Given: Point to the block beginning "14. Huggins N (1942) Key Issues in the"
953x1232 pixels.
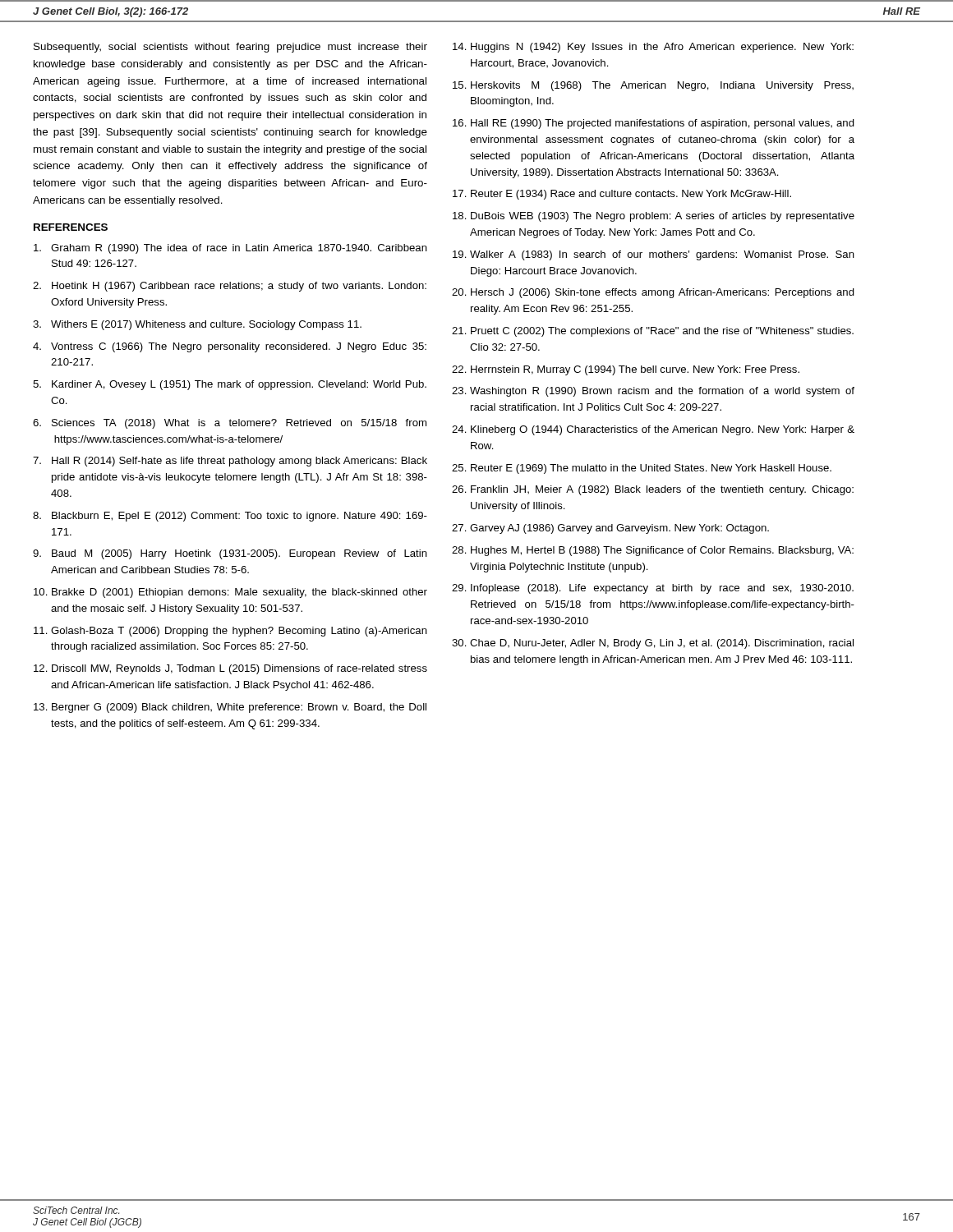Looking at the screenshot, I should [x=653, y=55].
